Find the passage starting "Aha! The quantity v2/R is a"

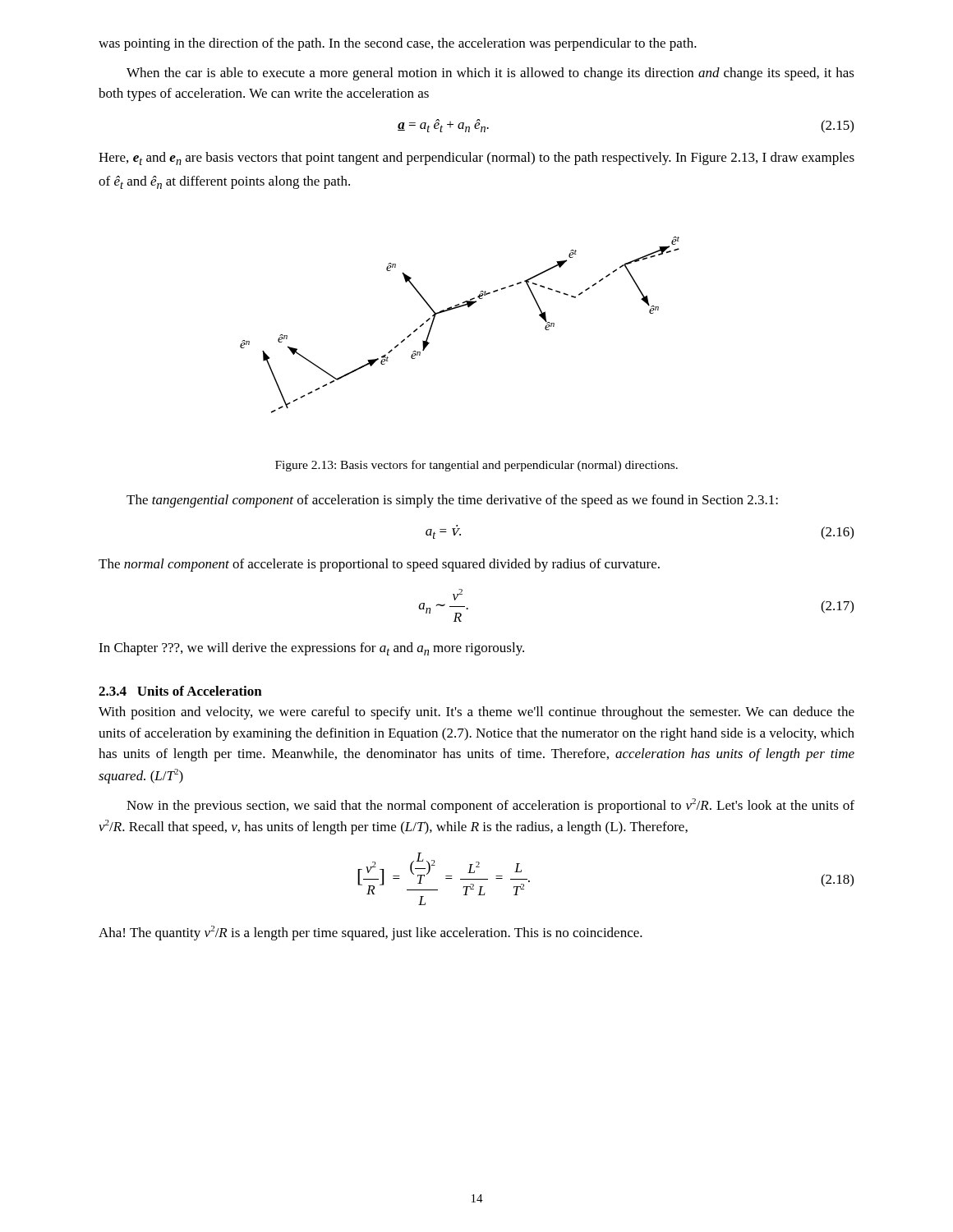coord(476,932)
